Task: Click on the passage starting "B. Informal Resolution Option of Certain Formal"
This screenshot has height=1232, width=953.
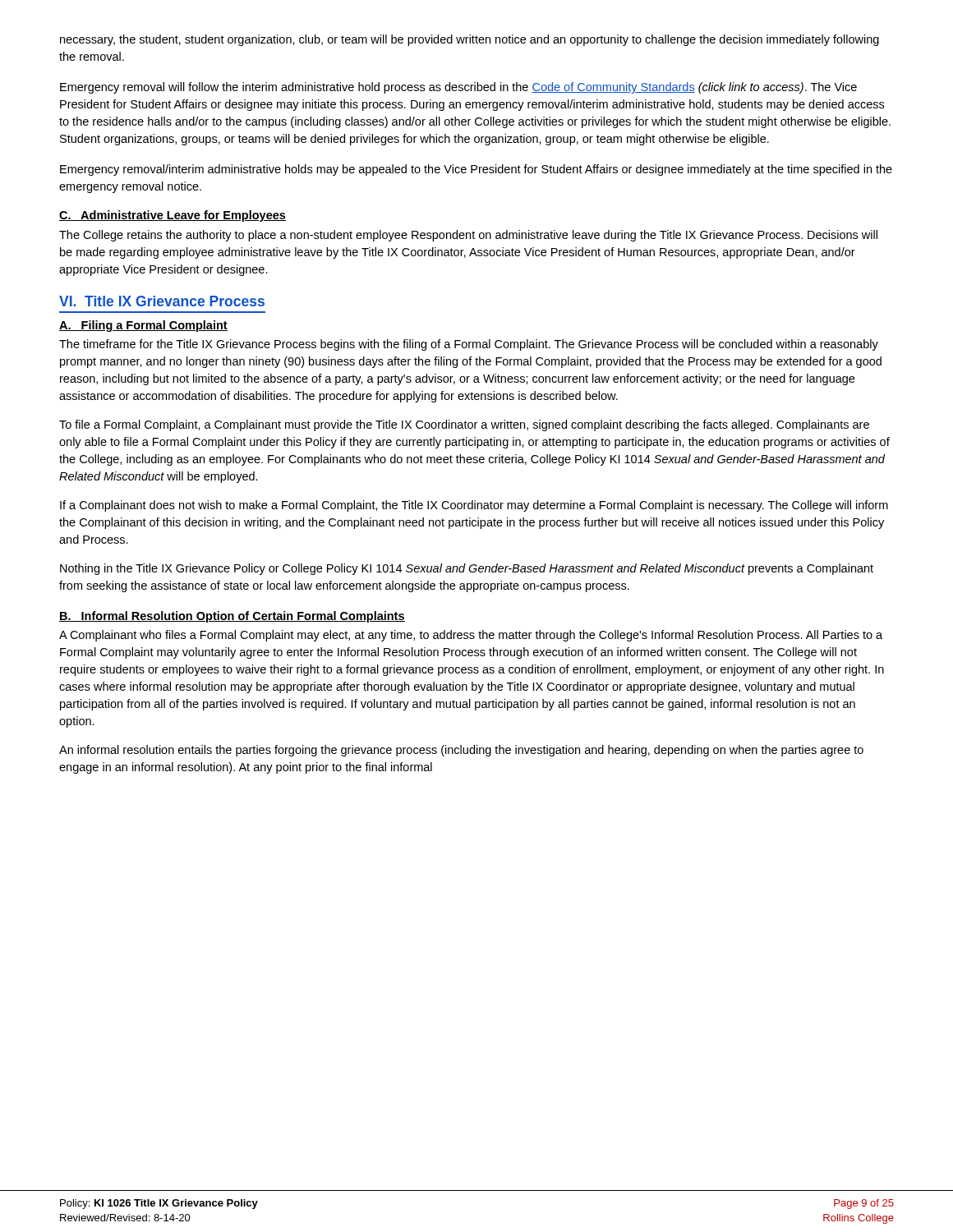Action: pyautogui.click(x=232, y=616)
